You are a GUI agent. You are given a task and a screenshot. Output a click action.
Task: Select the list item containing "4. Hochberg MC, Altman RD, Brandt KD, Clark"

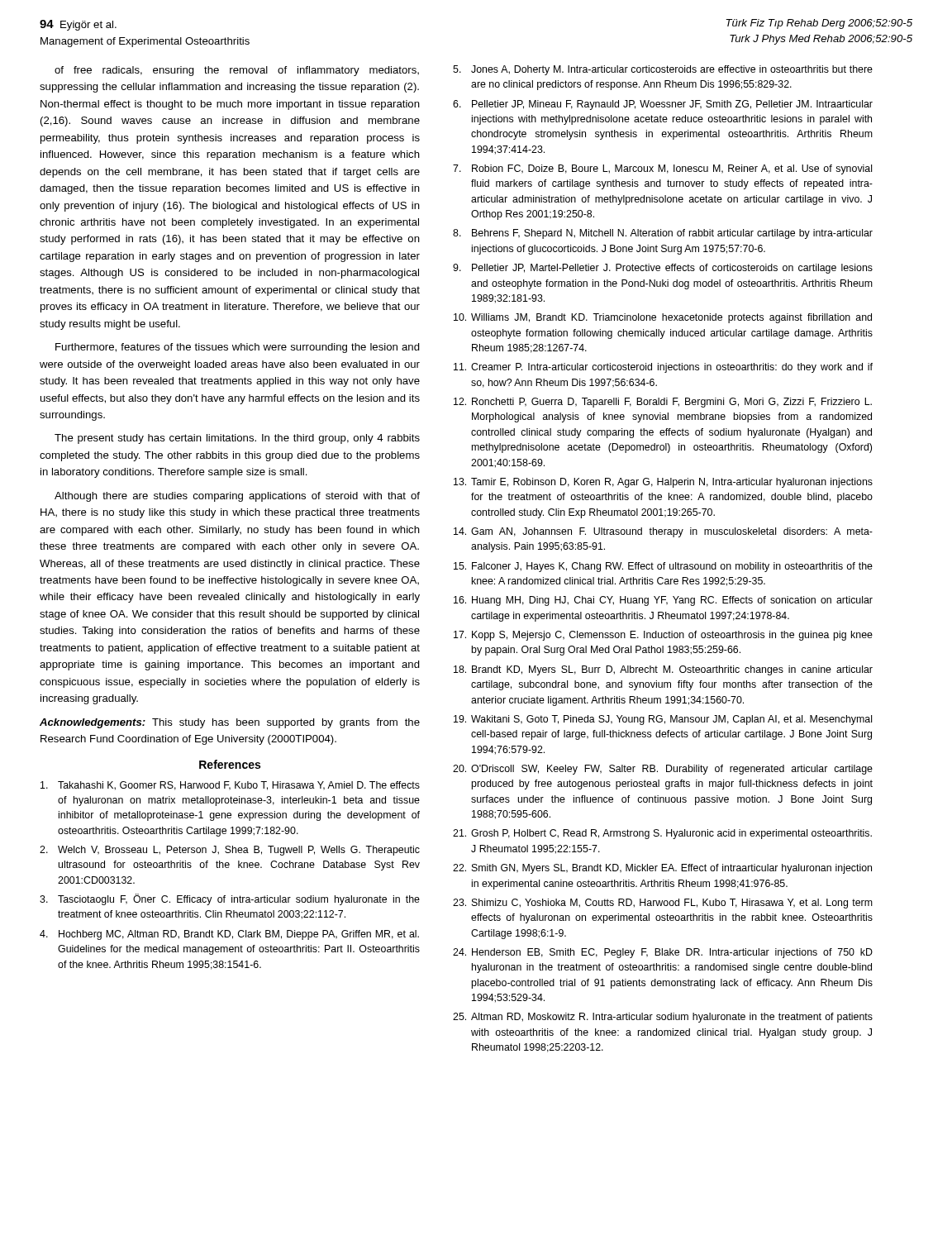230,949
